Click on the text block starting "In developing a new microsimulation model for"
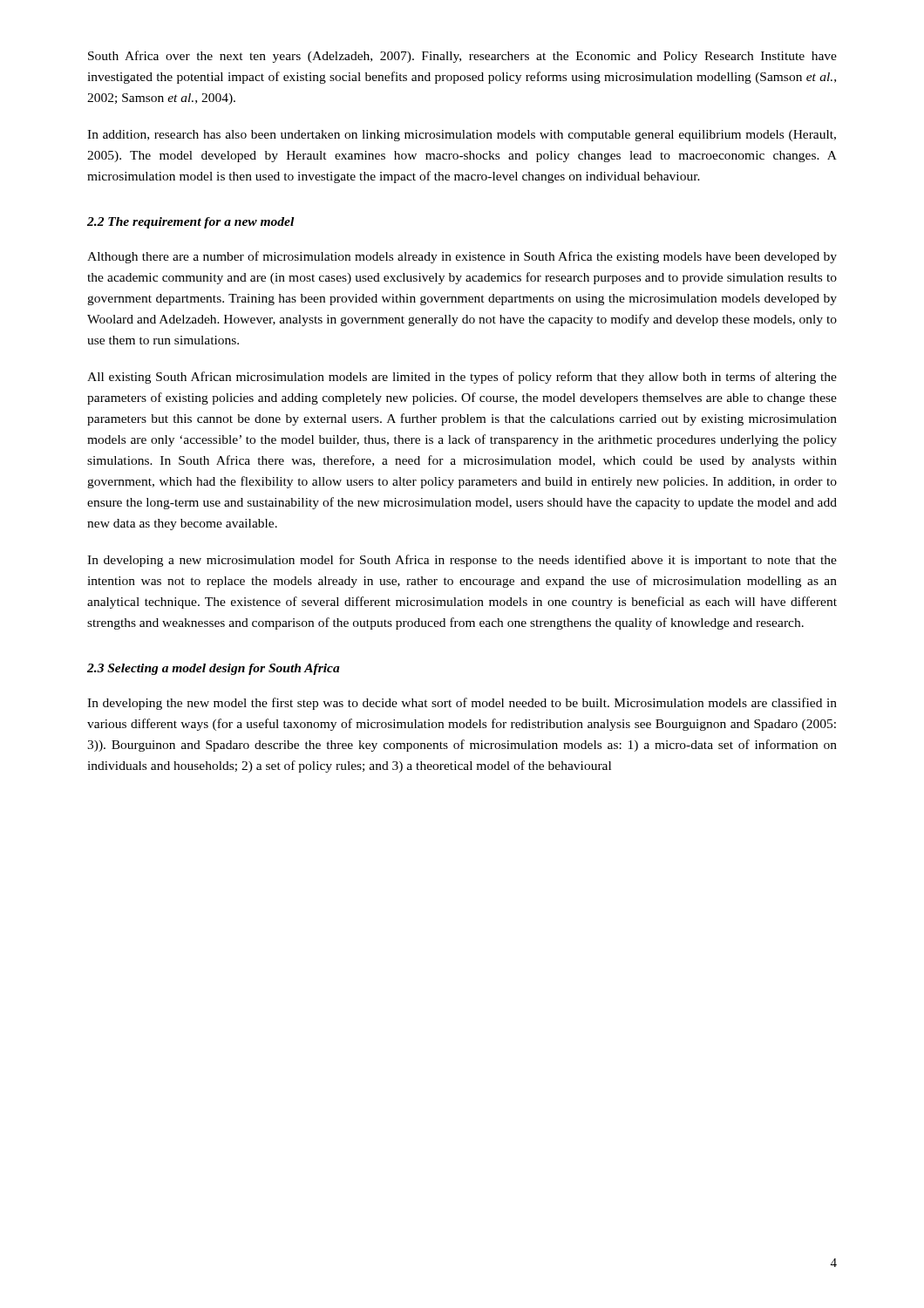Screen dimensions: 1308x924 click(462, 591)
